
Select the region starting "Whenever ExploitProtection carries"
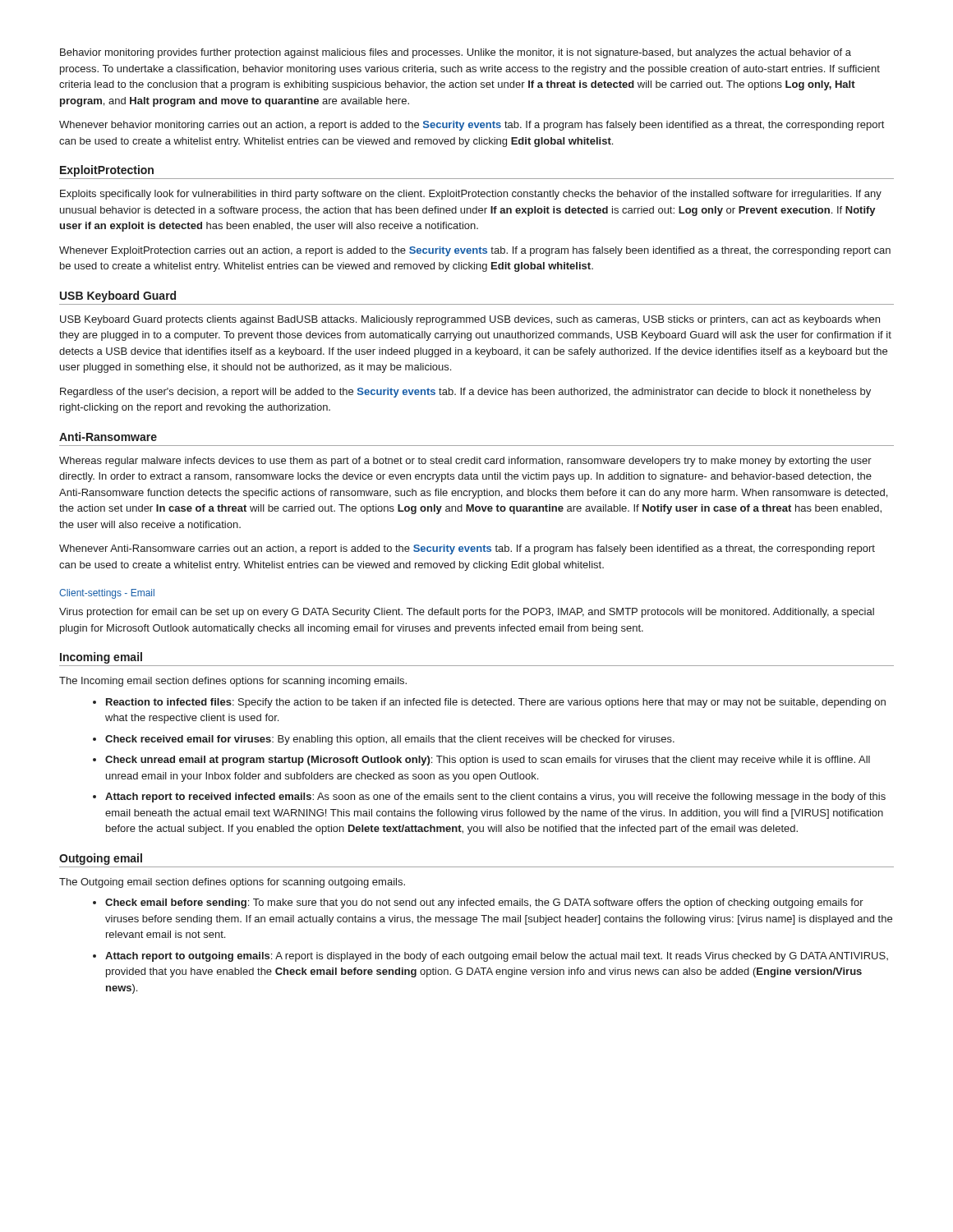pyautogui.click(x=475, y=258)
